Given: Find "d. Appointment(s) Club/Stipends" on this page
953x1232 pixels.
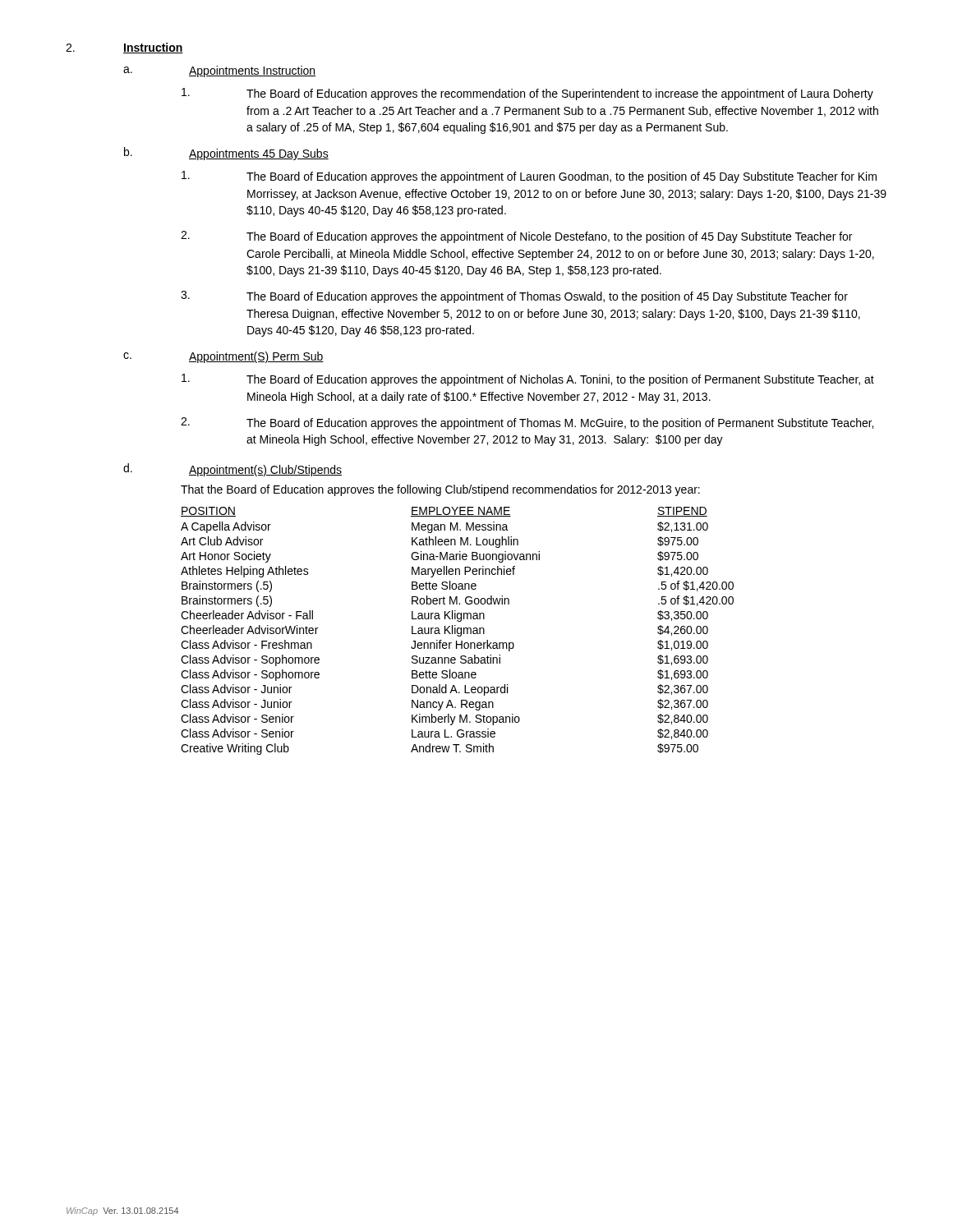Looking at the screenshot, I should pyautogui.click(x=232, y=470).
